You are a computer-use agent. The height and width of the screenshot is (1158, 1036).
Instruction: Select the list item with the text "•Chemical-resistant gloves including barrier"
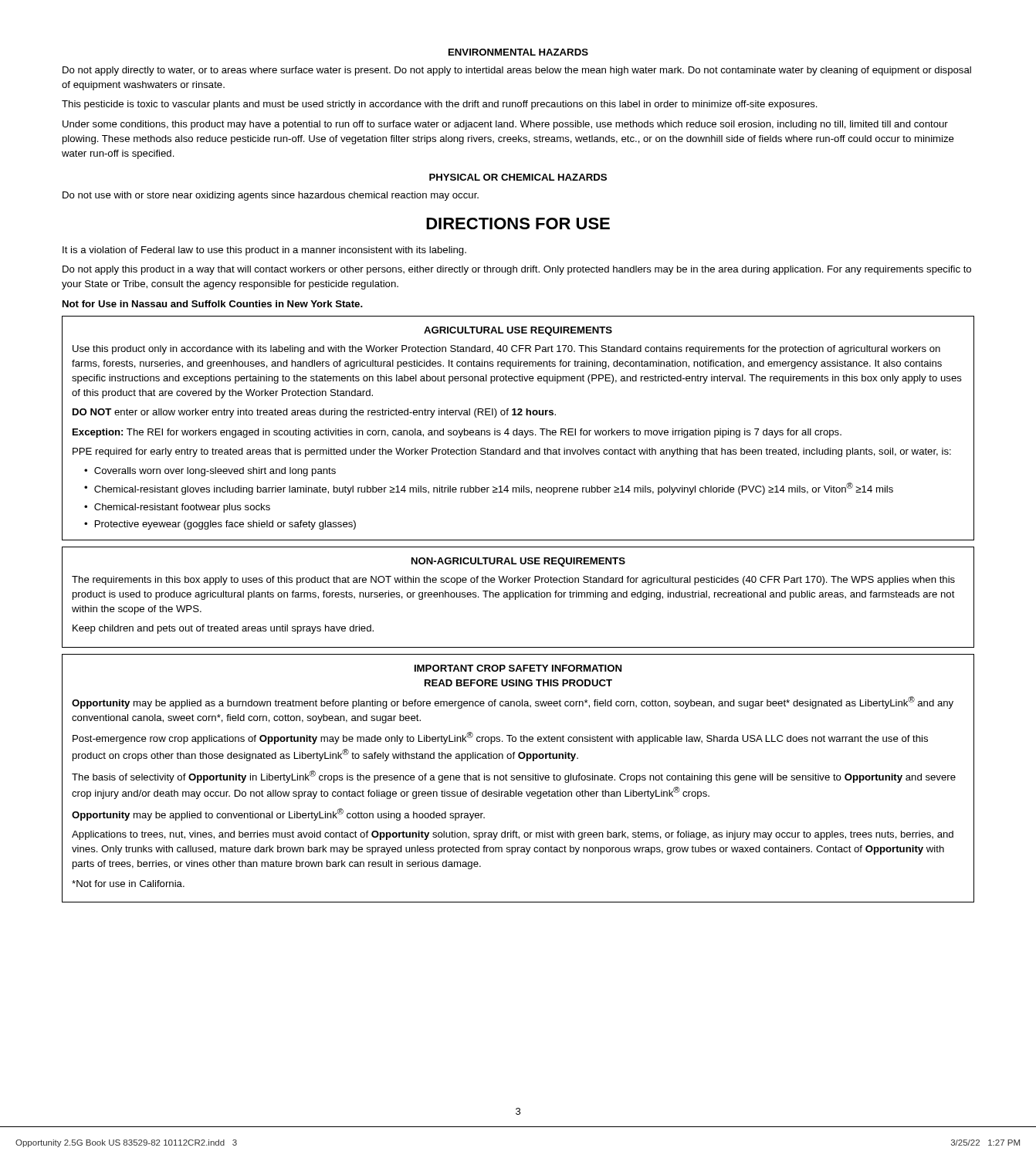[489, 489]
